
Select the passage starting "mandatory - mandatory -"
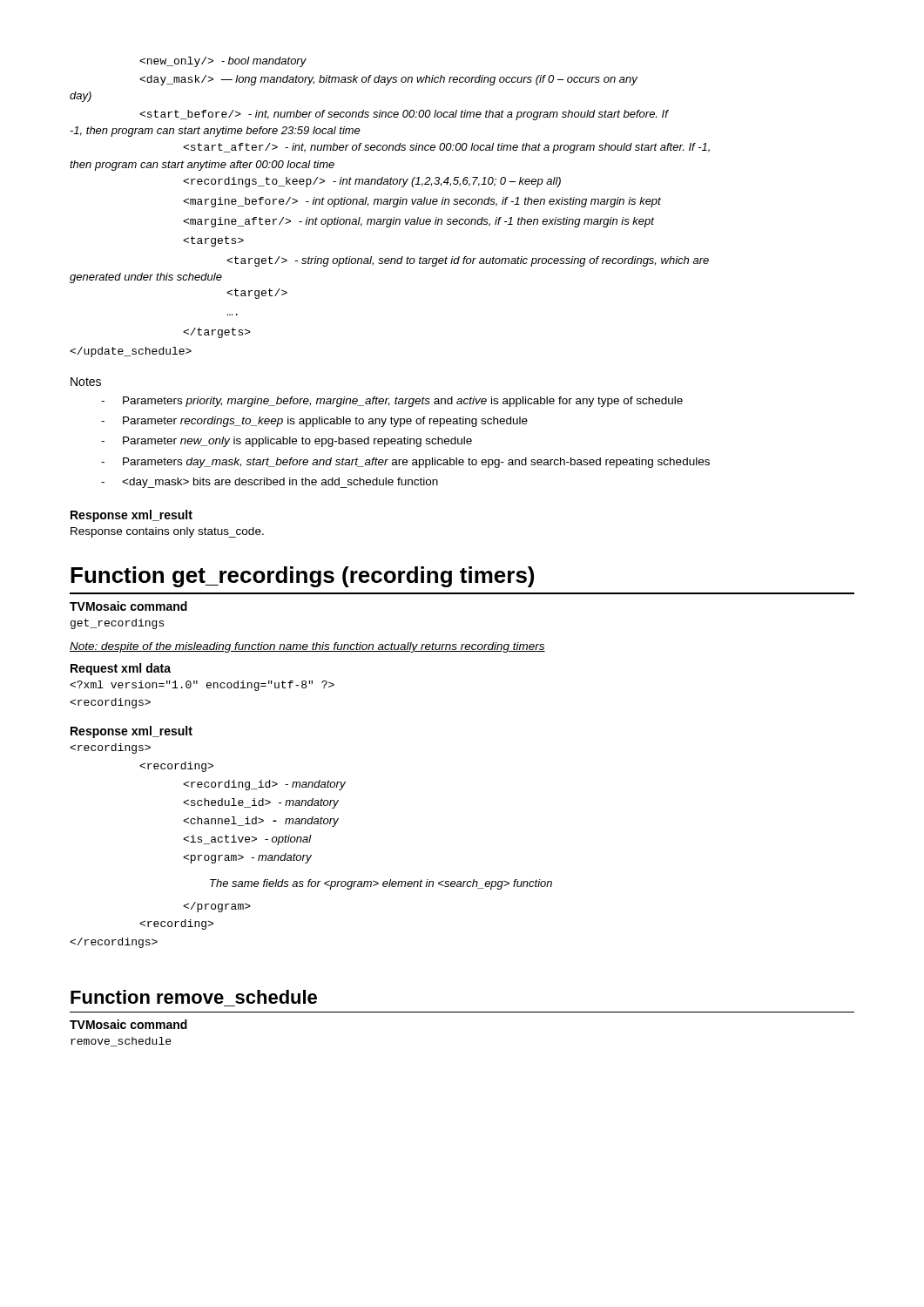tap(110, 748)
